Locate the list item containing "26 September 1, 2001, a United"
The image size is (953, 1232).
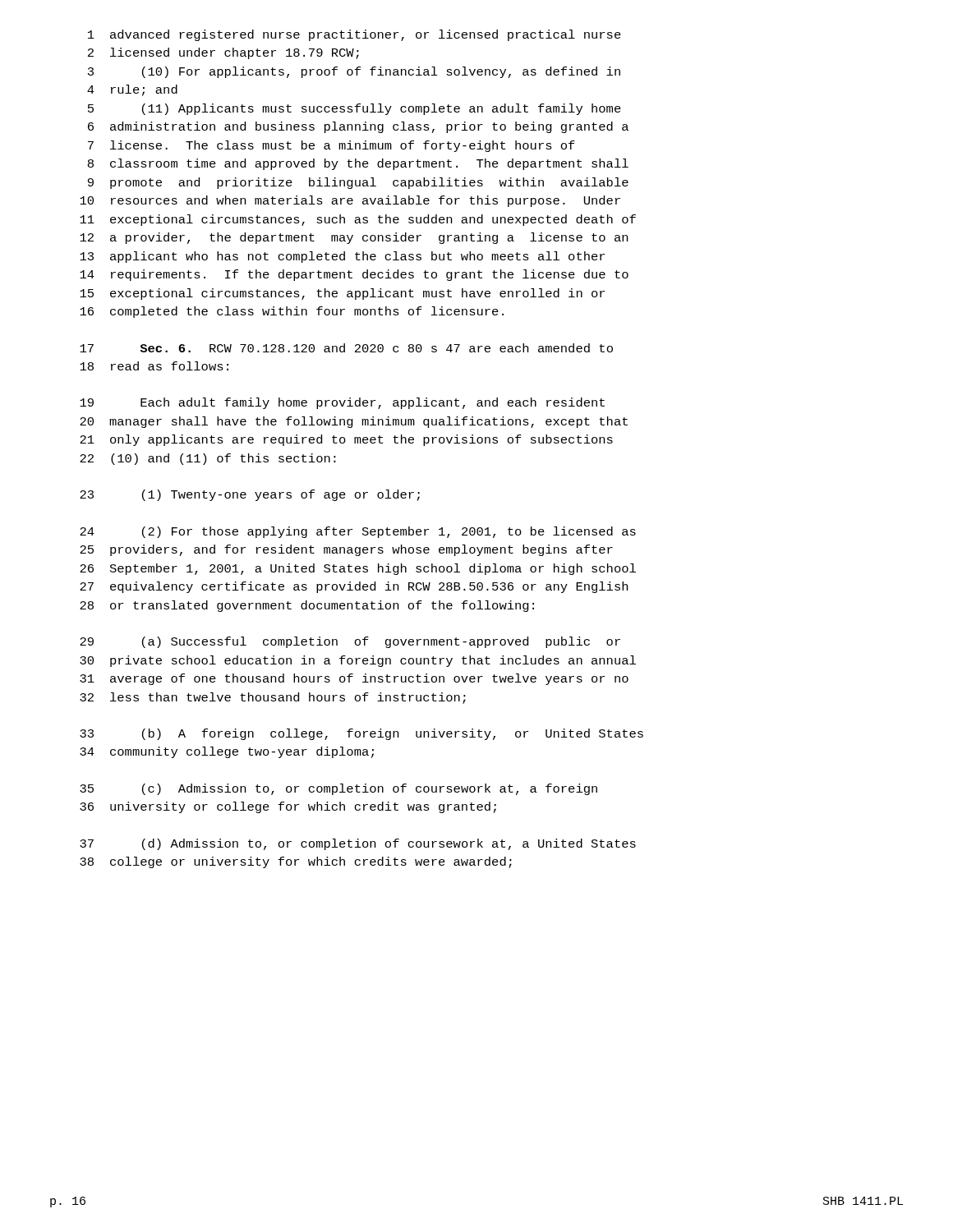476,569
